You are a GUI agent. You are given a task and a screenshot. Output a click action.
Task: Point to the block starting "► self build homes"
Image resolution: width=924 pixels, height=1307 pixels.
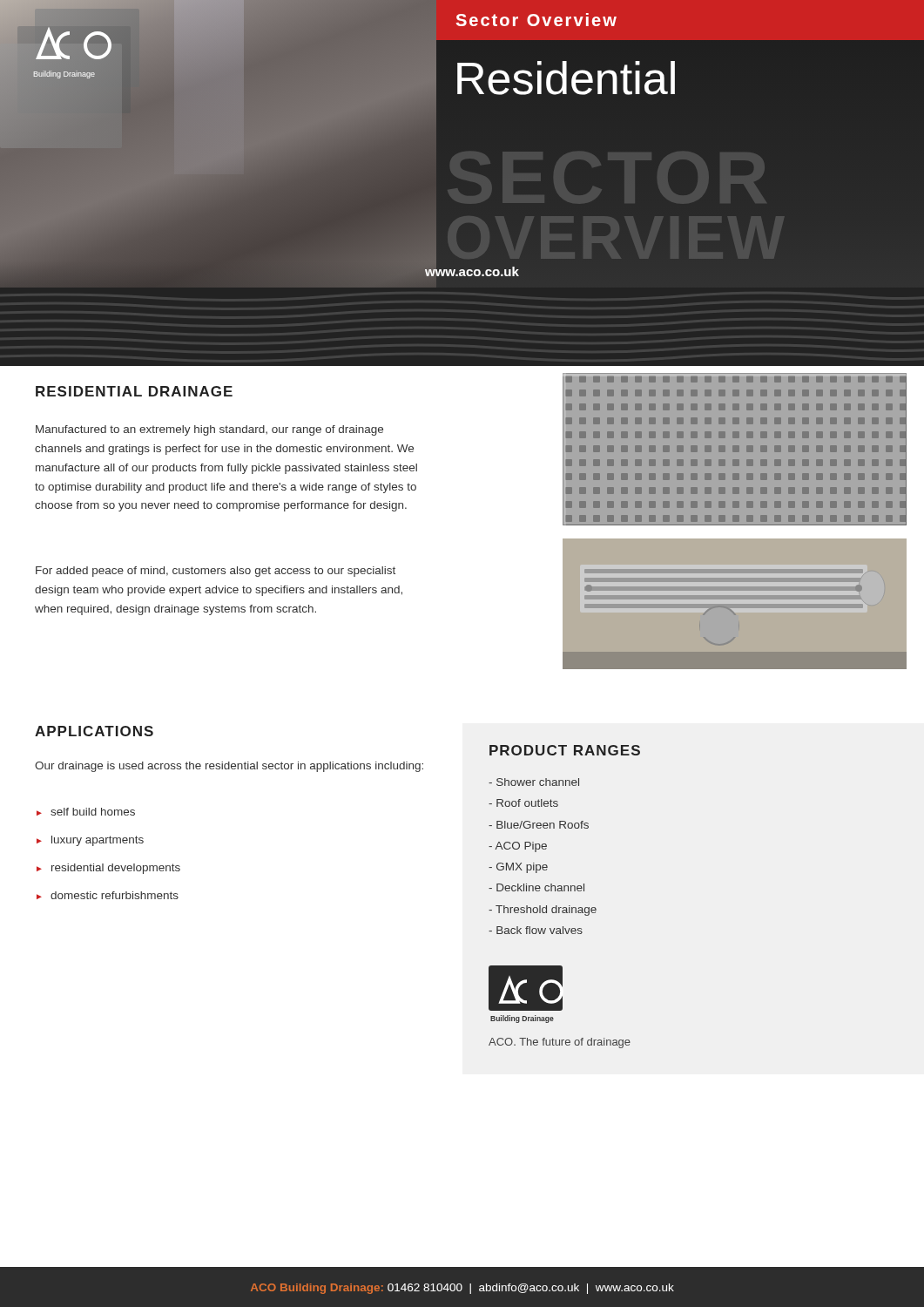coord(86,812)
